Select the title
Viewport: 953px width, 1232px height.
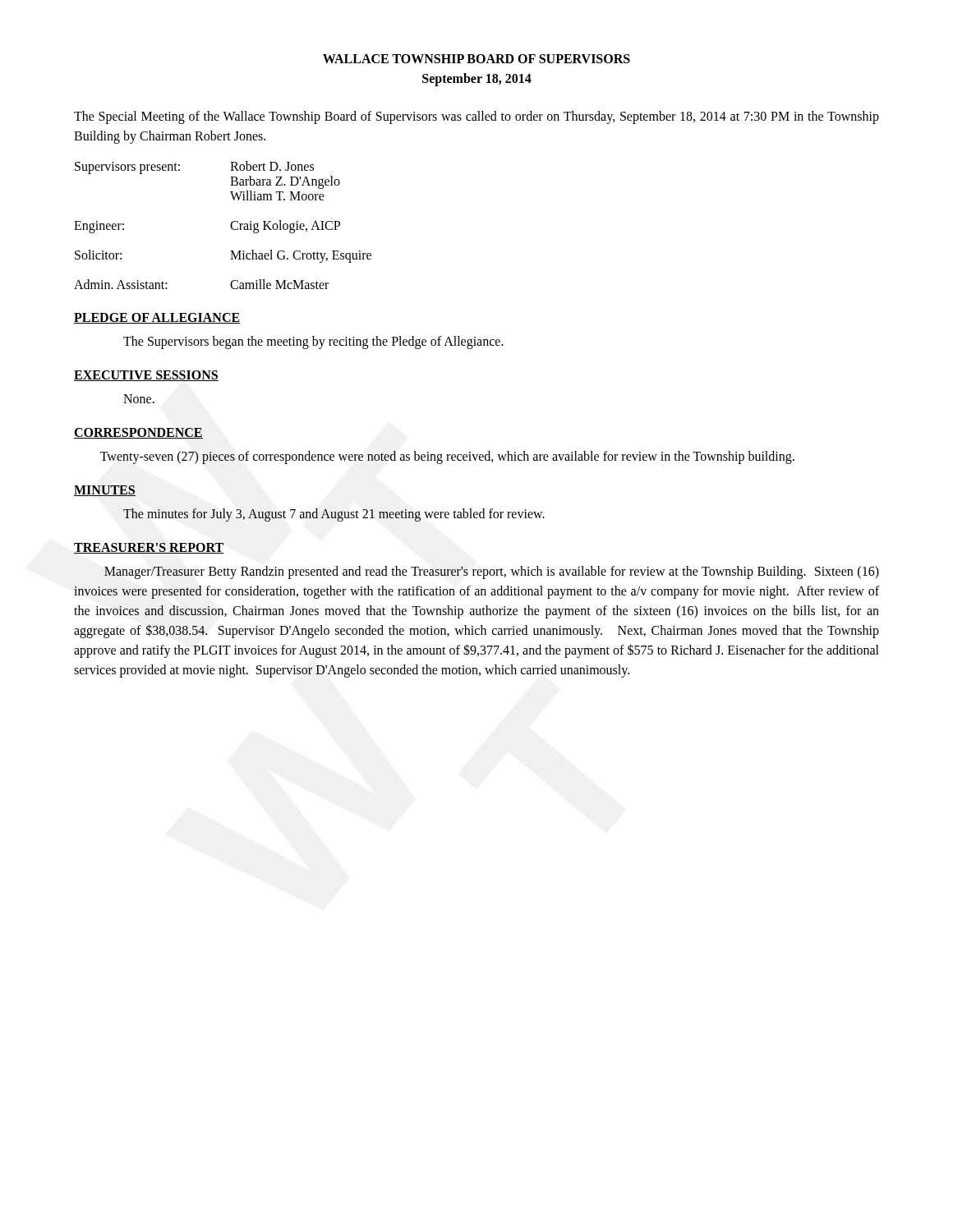(x=476, y=69)
